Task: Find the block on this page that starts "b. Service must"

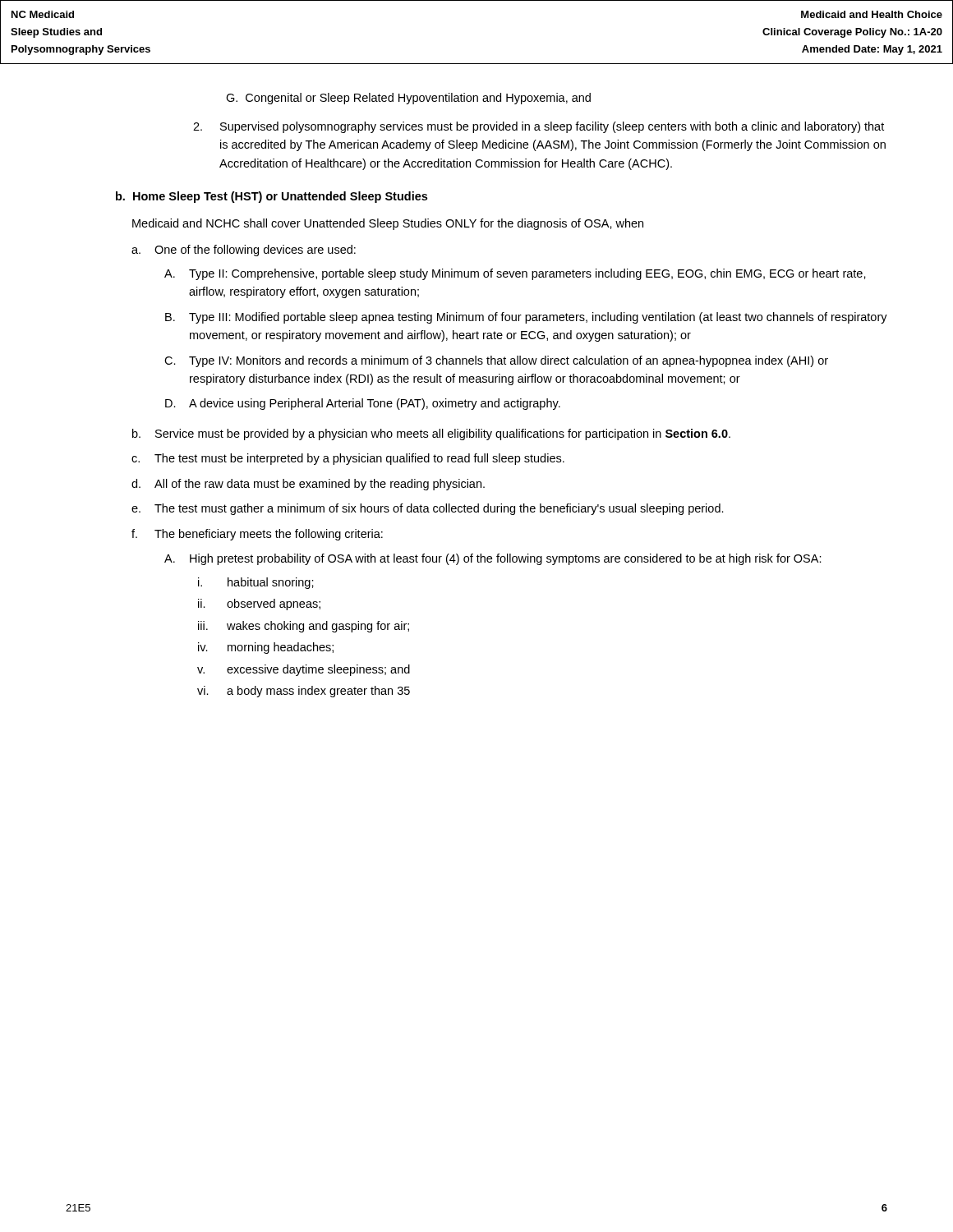Action: tap(398, 434)
